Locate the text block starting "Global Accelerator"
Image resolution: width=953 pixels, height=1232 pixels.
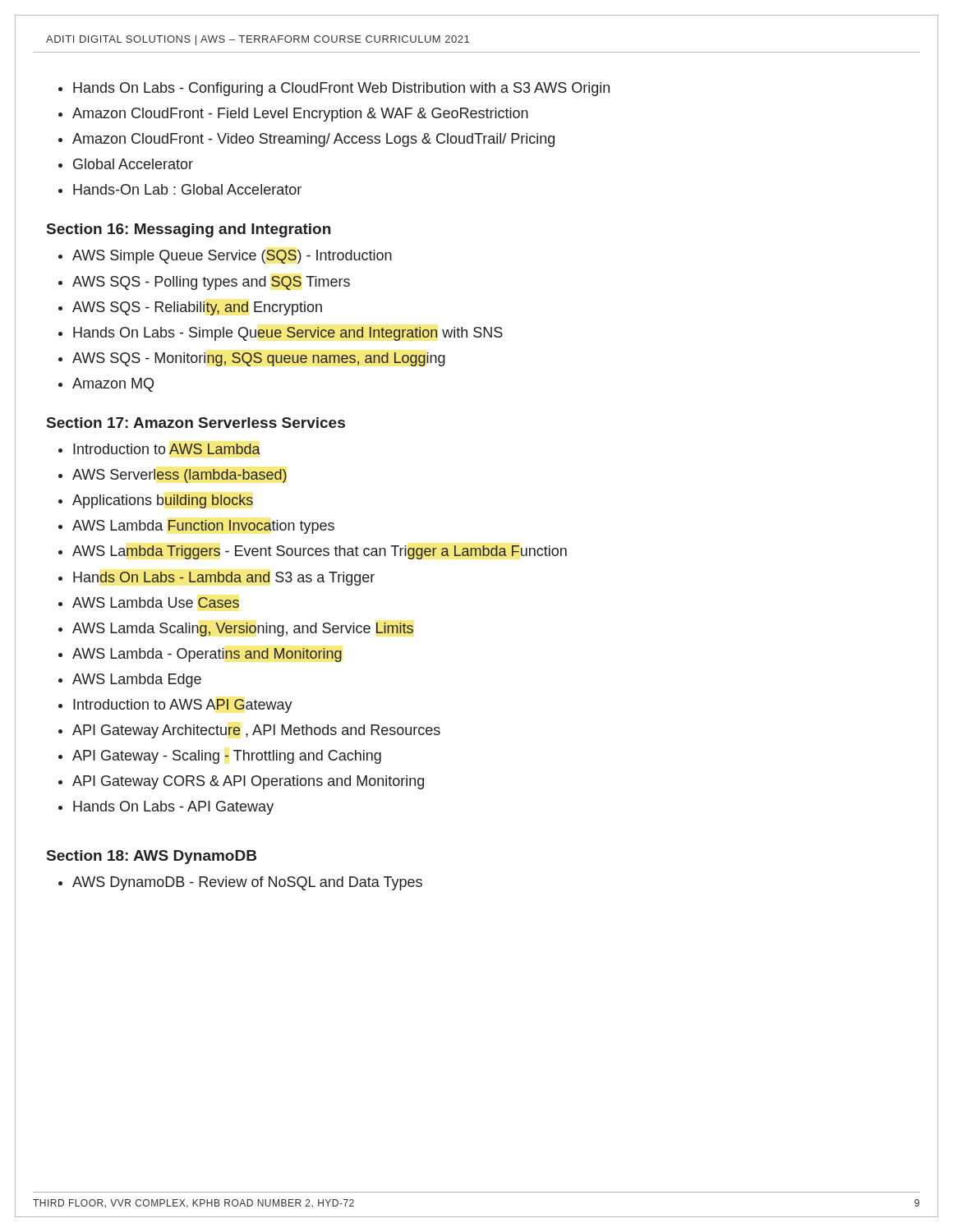click(x=133, y=165)
